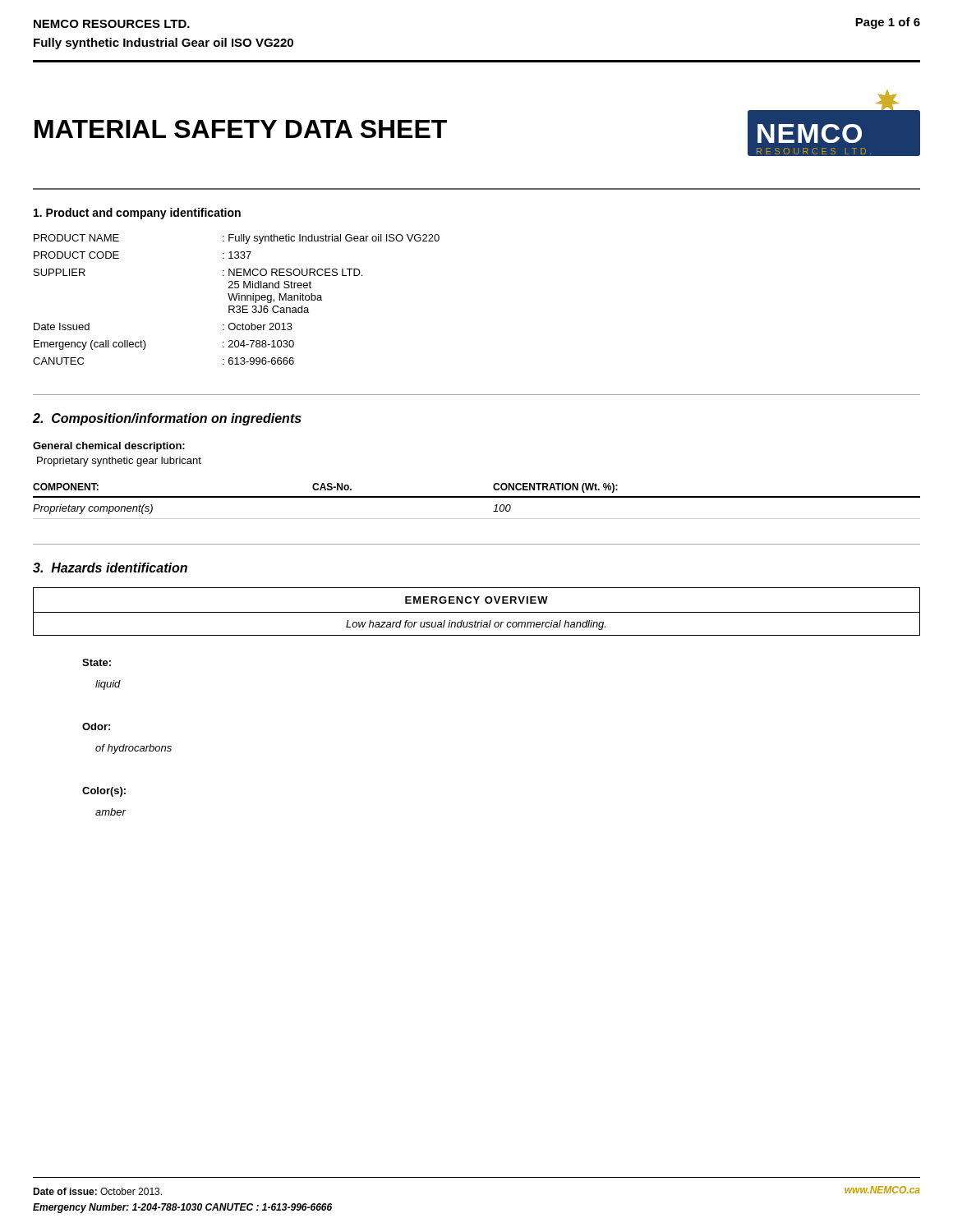Locate the text with the text "Color(s): amber"
953x1232 pixels.
104,792
